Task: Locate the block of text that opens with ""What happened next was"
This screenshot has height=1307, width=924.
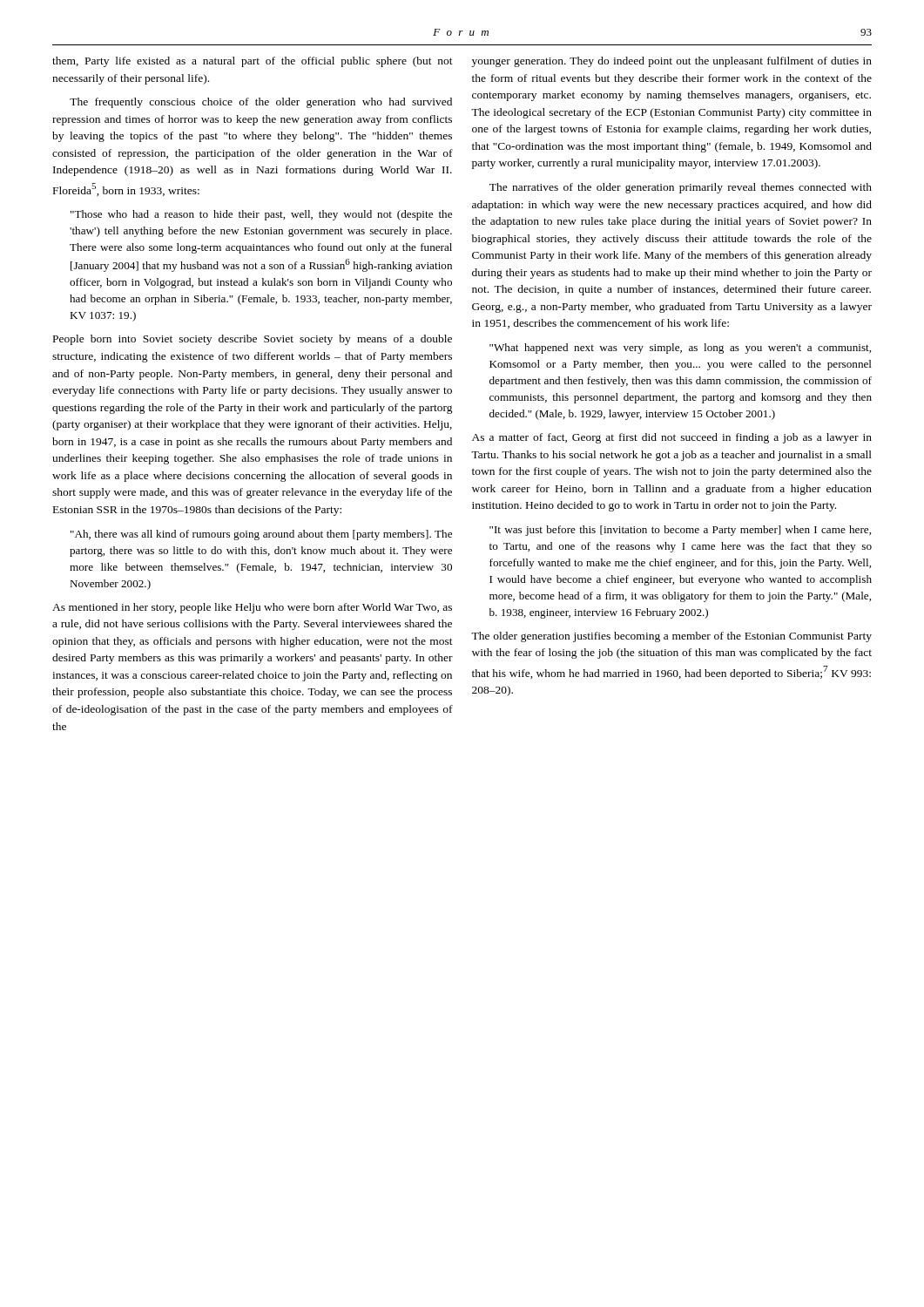Action: 680,380
